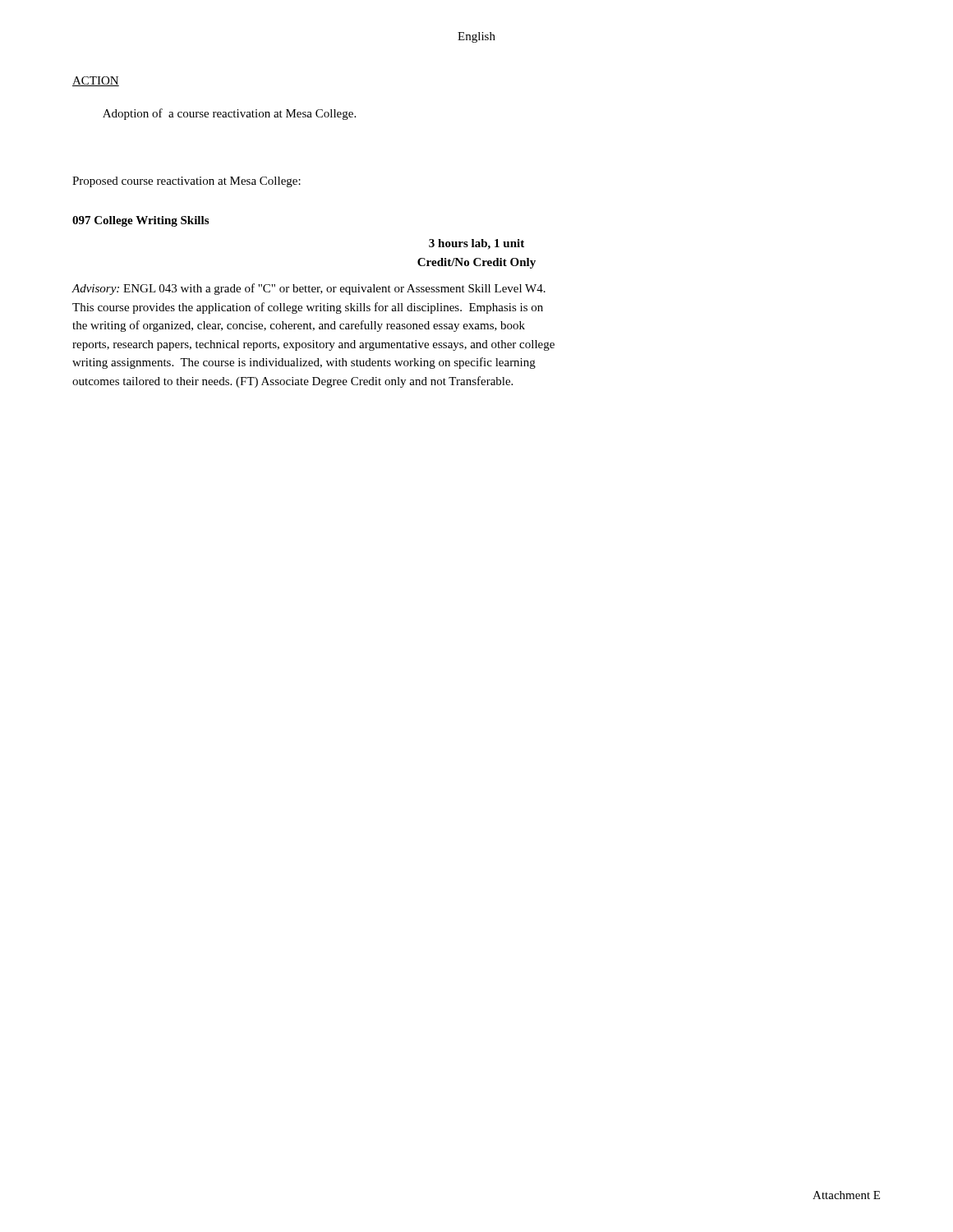Click the passage that begins "3 hours lab, 1 unit"
This screenshot has height=1232, width=953.
476,252
